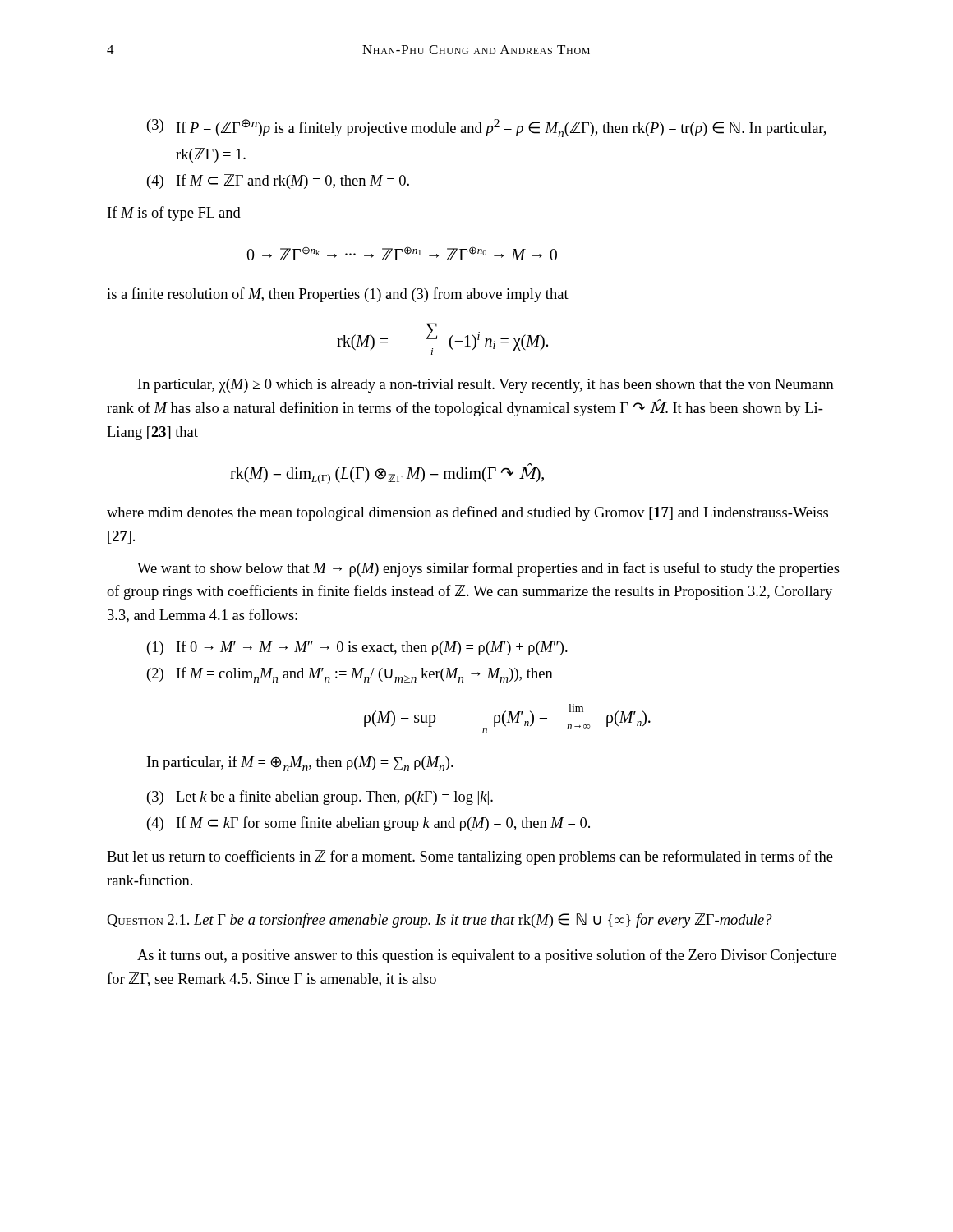This screenshot has width=953, height=1232.
Task: Locate the text starting "is a finite resolution of M, then"
Action: coord(338,294)
